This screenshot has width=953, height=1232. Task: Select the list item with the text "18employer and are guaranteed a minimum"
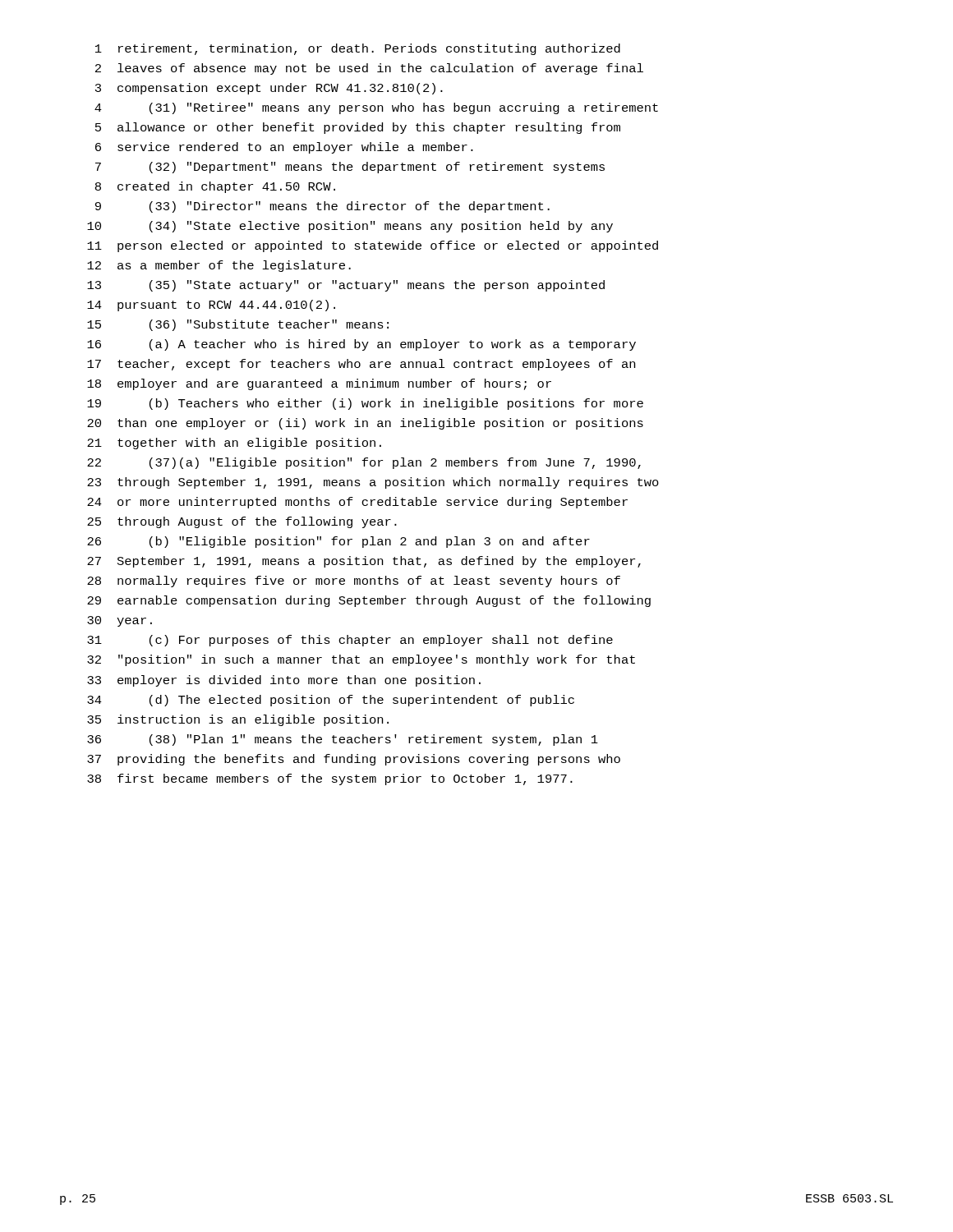click(x=476, y=385)
